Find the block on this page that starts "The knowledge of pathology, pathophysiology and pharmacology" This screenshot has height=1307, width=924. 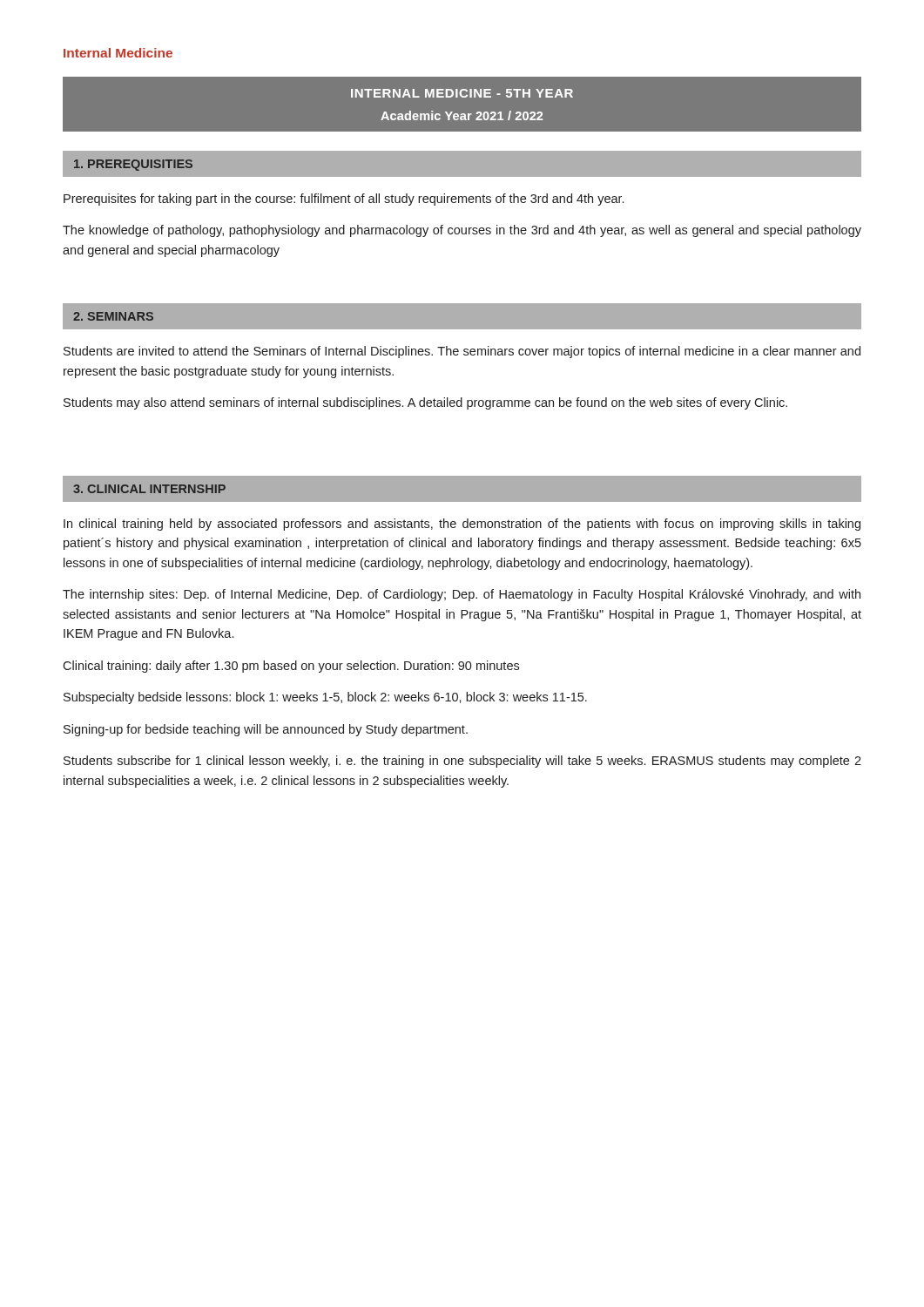(x=462, y=240)
